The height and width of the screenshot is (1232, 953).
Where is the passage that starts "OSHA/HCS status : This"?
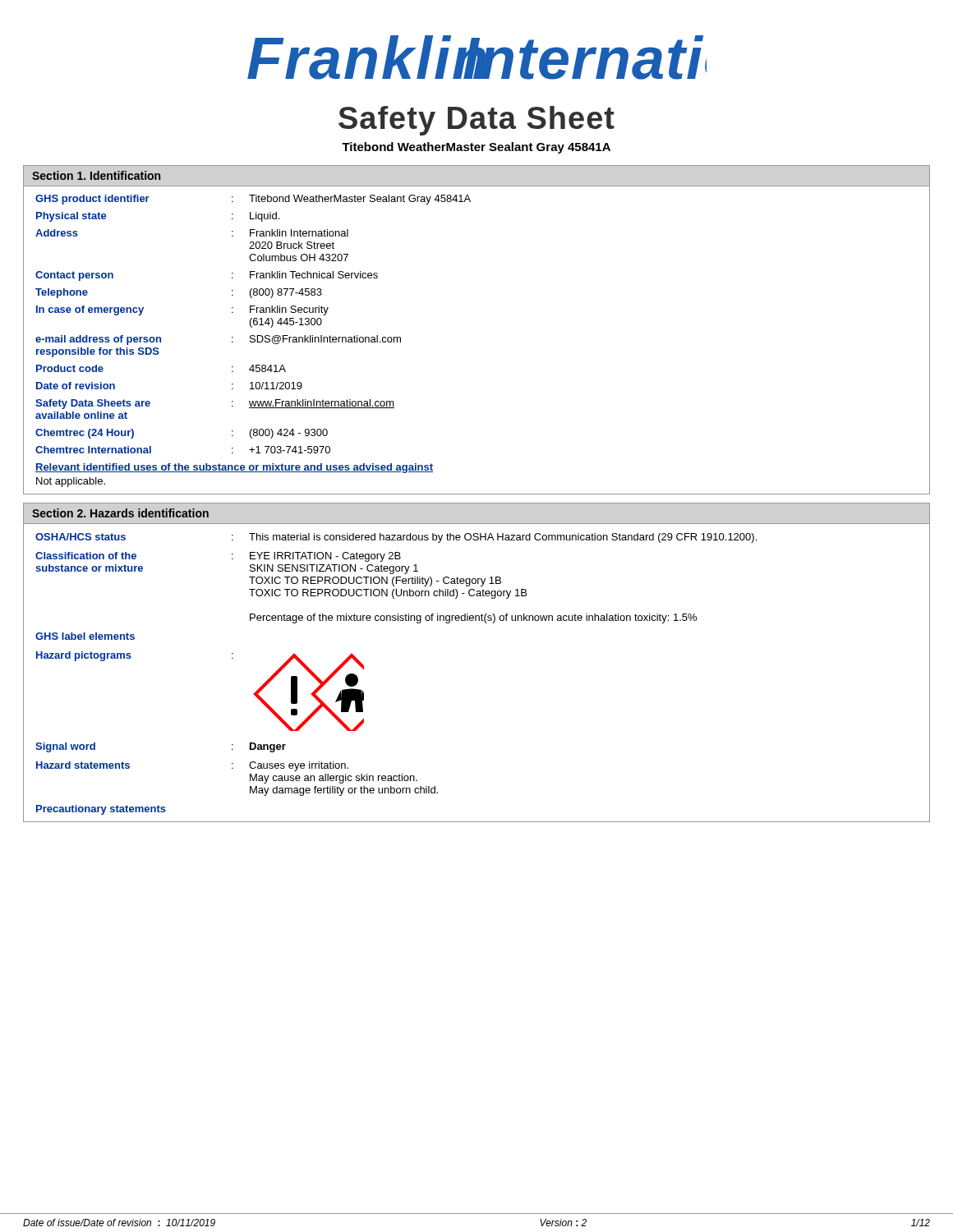pyautogui.click(x=476, y=537)
